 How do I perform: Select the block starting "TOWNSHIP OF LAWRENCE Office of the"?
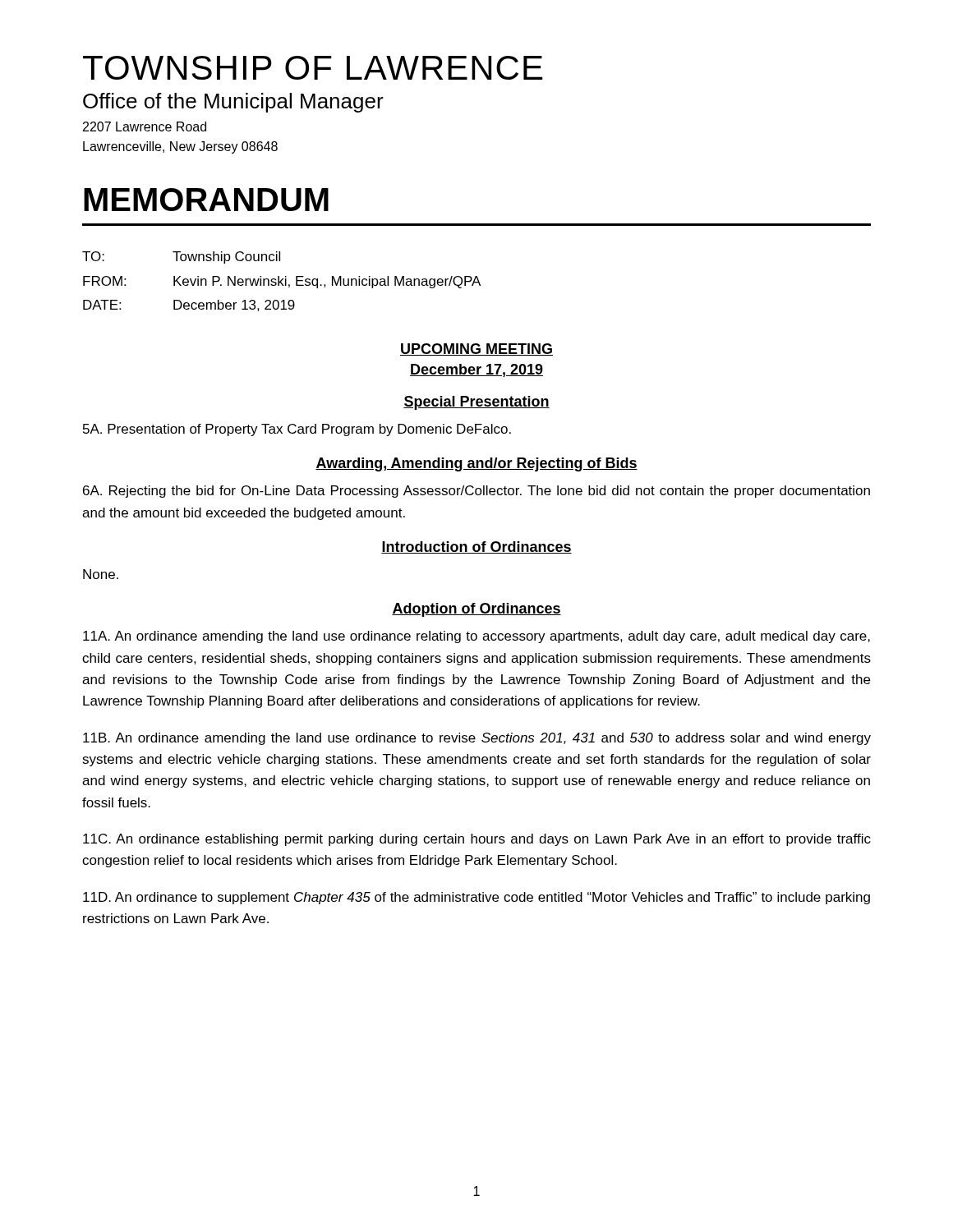click(313, 68)
